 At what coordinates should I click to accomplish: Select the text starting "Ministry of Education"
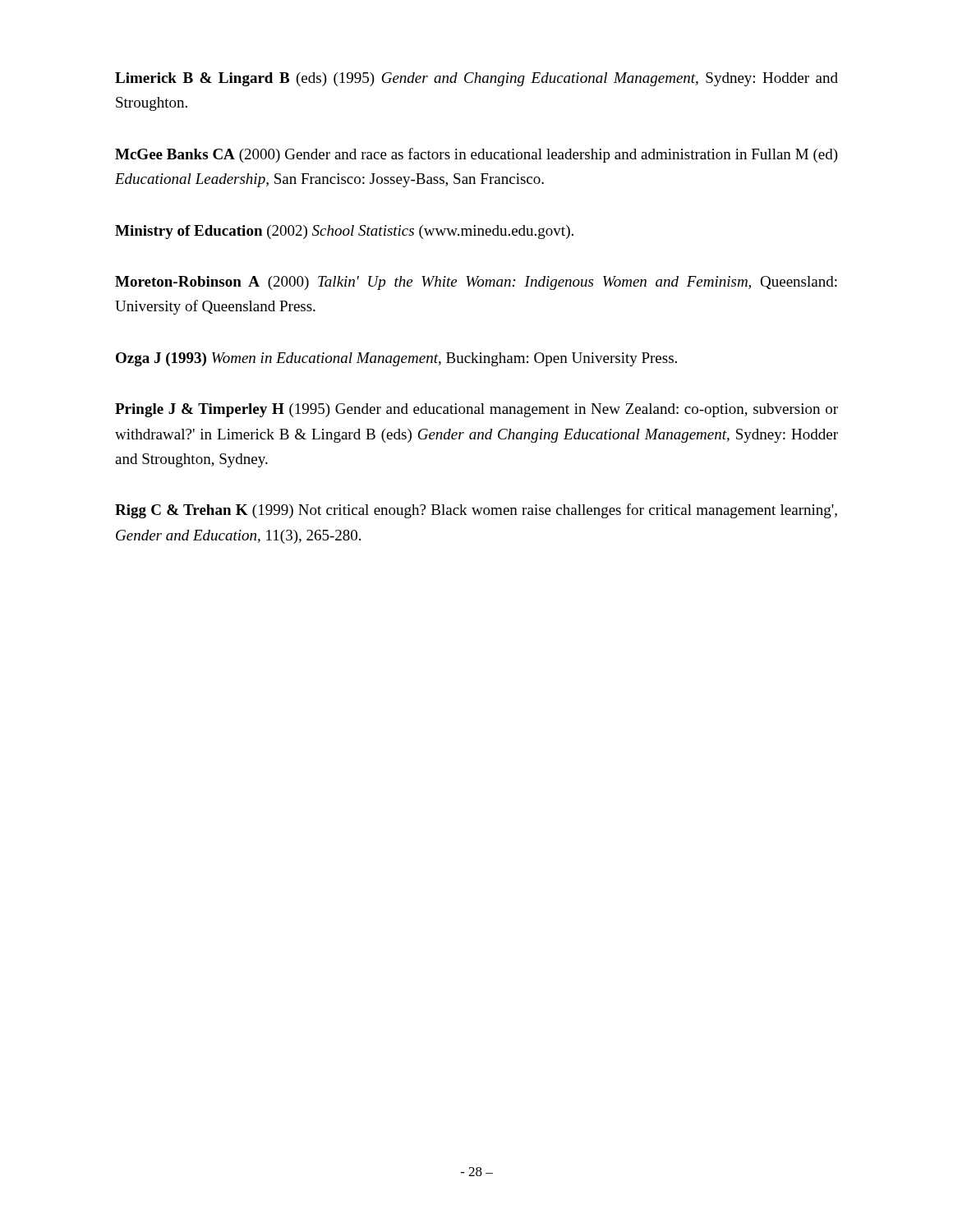[345, 230]
